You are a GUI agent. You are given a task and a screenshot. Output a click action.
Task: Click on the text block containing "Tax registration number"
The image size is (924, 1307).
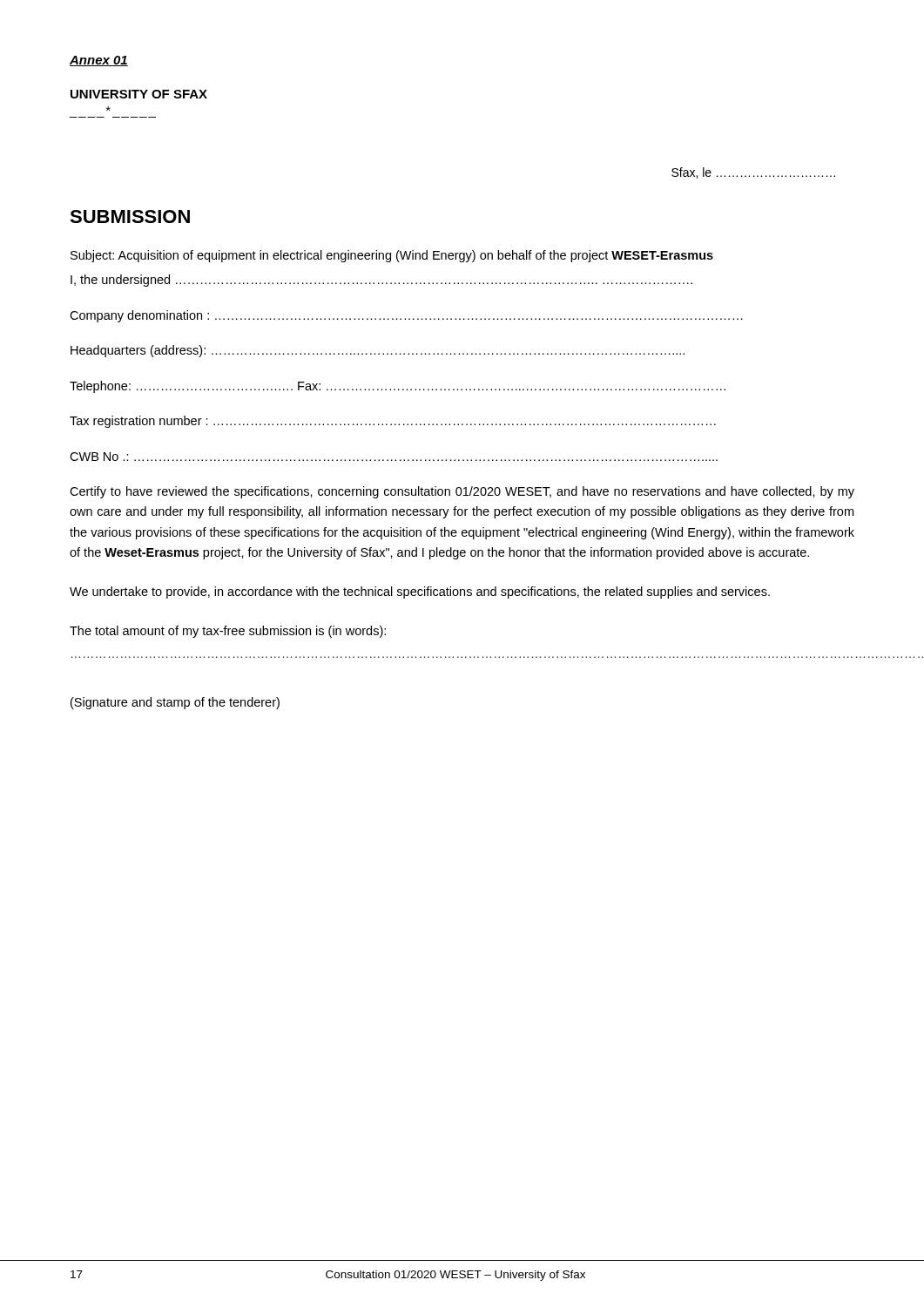[393, 421]
